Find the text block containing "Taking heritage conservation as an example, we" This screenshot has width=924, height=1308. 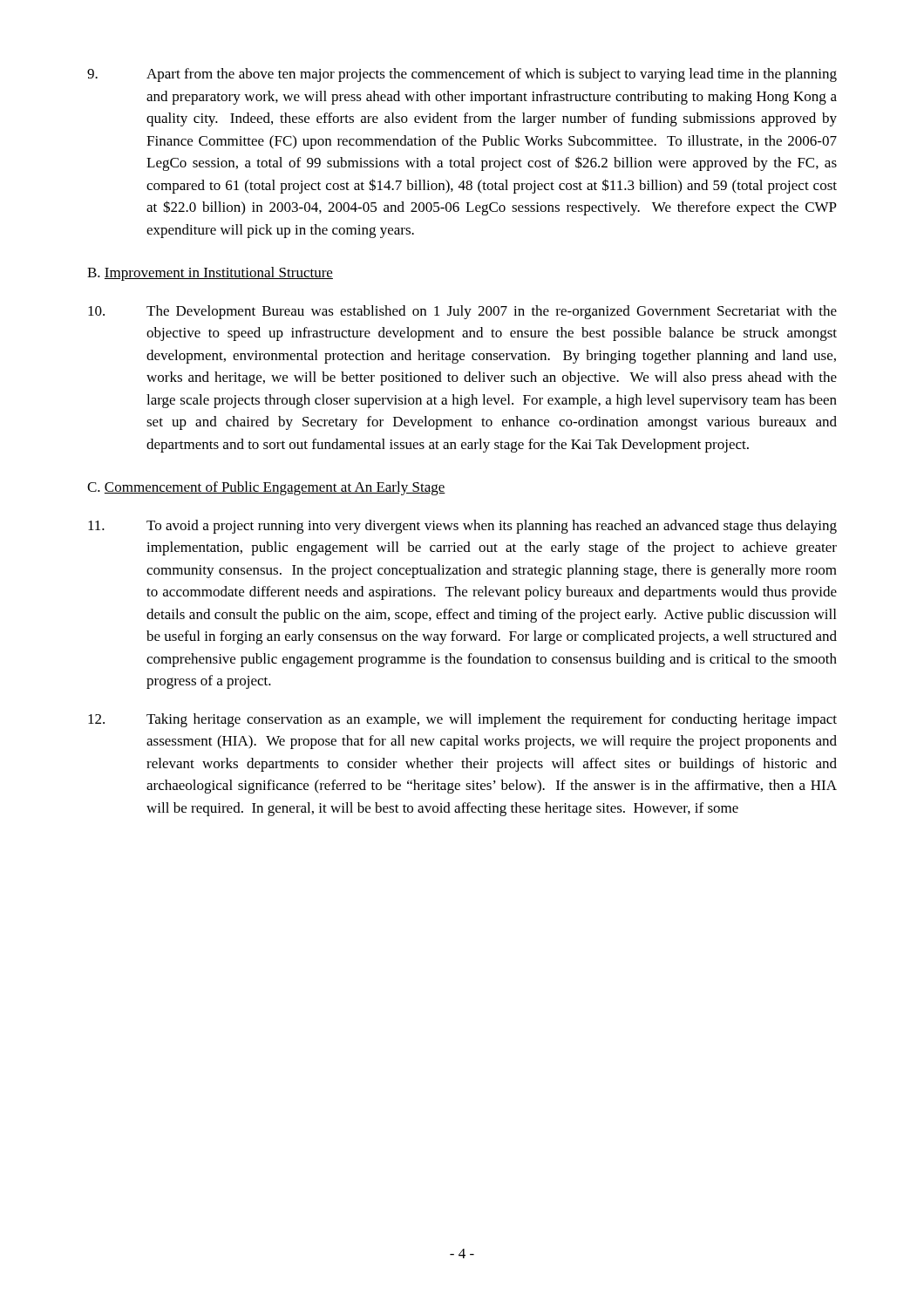point(462,763)
